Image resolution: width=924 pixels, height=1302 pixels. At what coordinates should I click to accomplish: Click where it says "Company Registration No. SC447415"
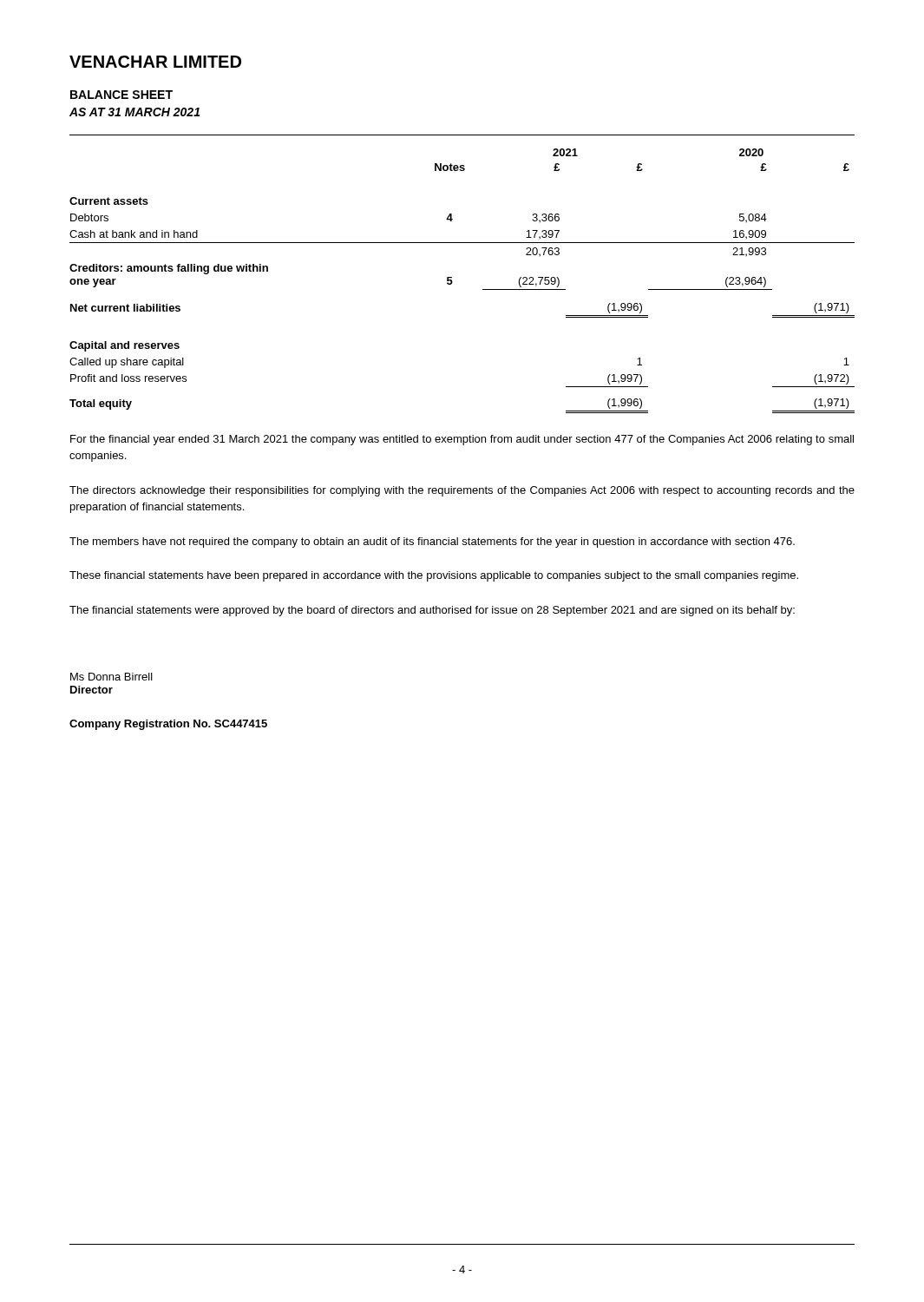(x=168, y=724)
